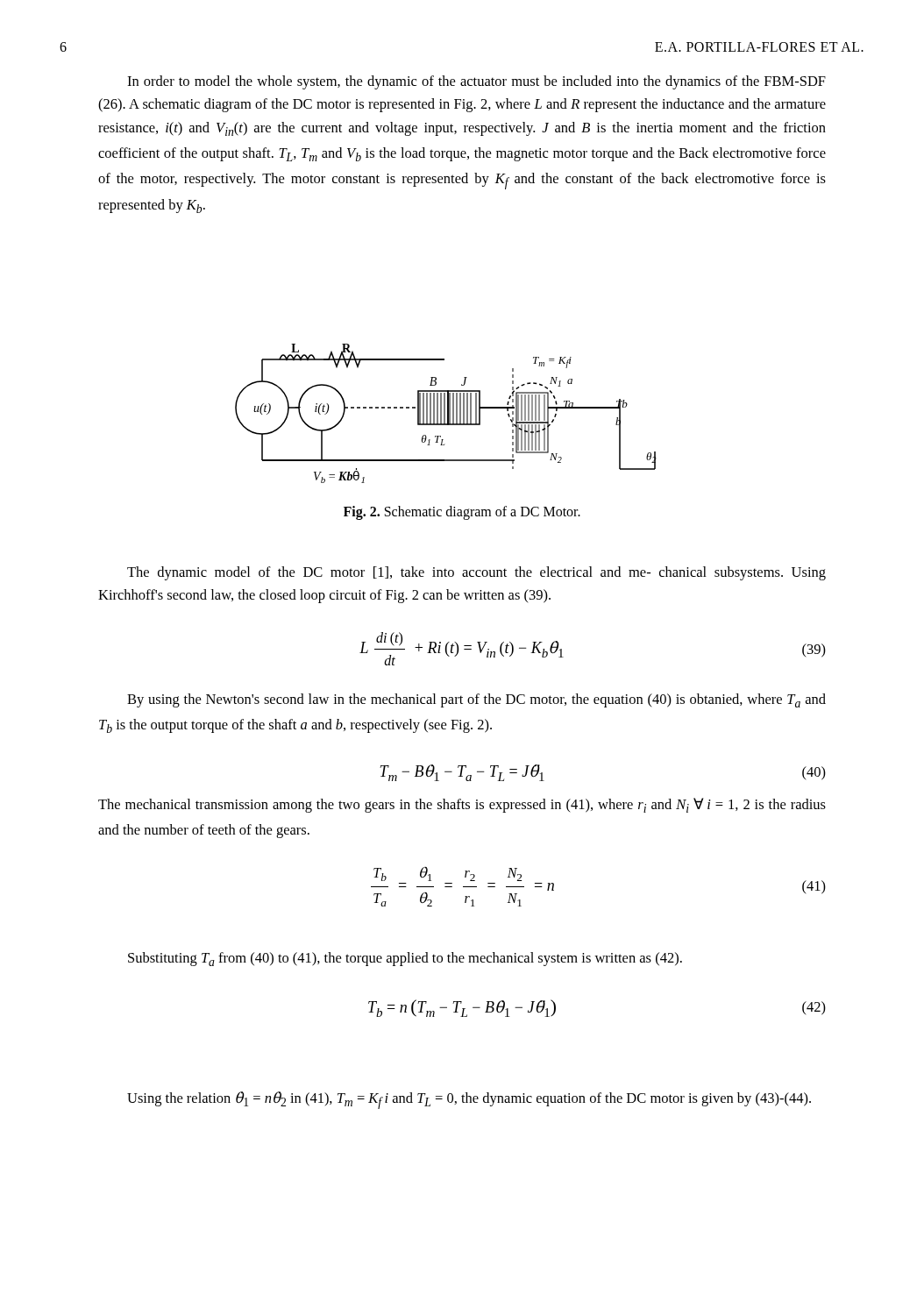Locate the block starting "In order to model"

click(462, 145)
